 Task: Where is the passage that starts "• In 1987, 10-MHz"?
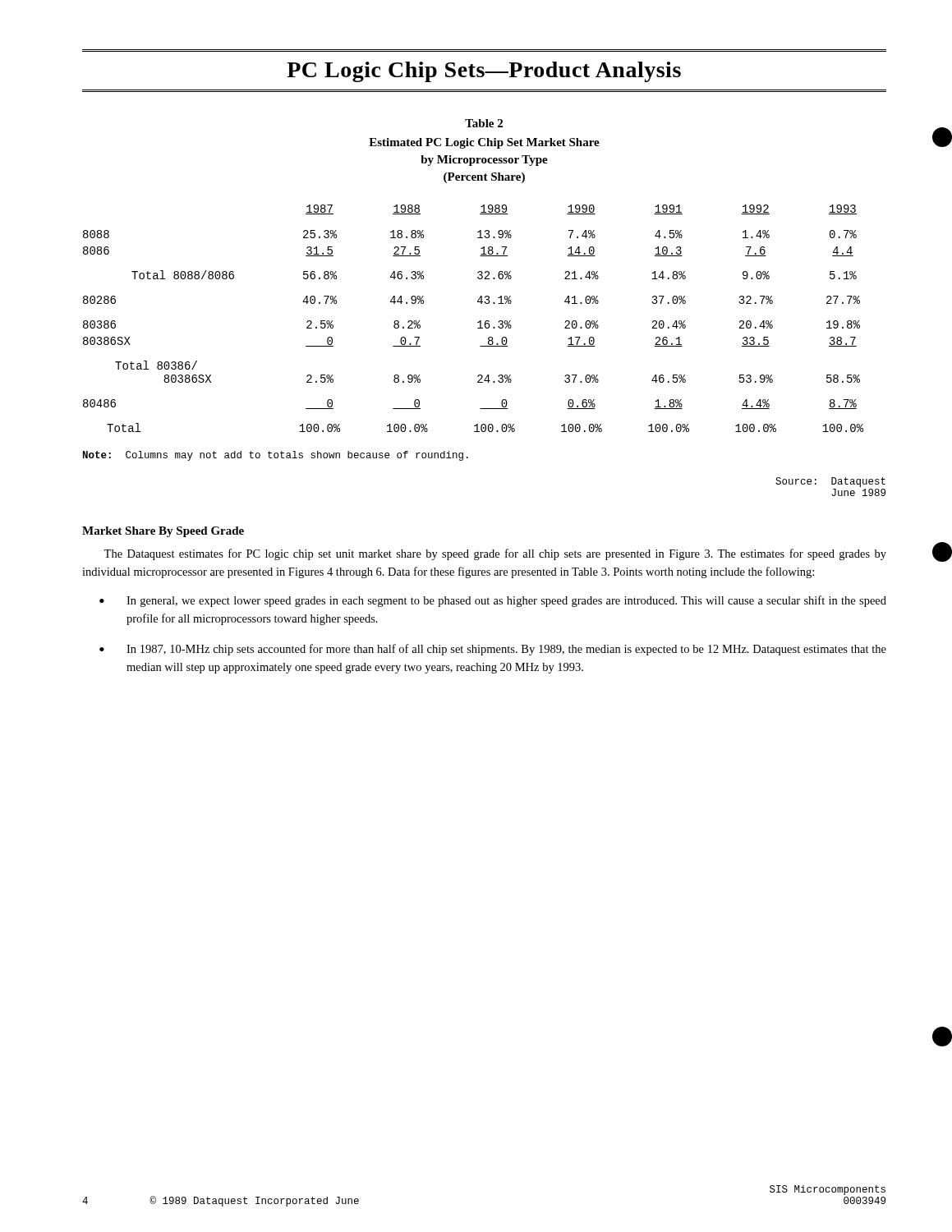(x=492, y=658)
